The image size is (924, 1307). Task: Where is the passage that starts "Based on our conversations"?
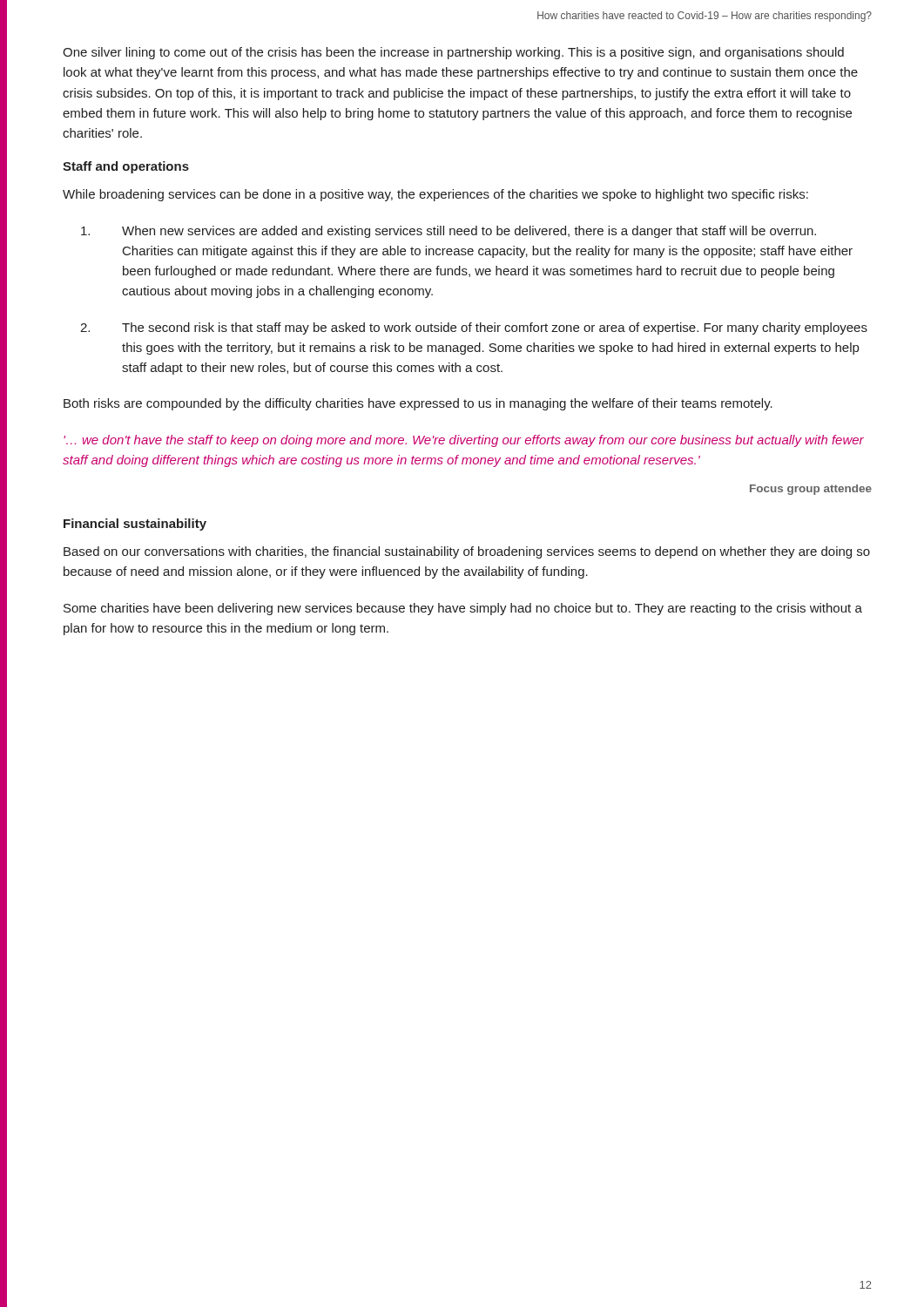coord(466,561)
